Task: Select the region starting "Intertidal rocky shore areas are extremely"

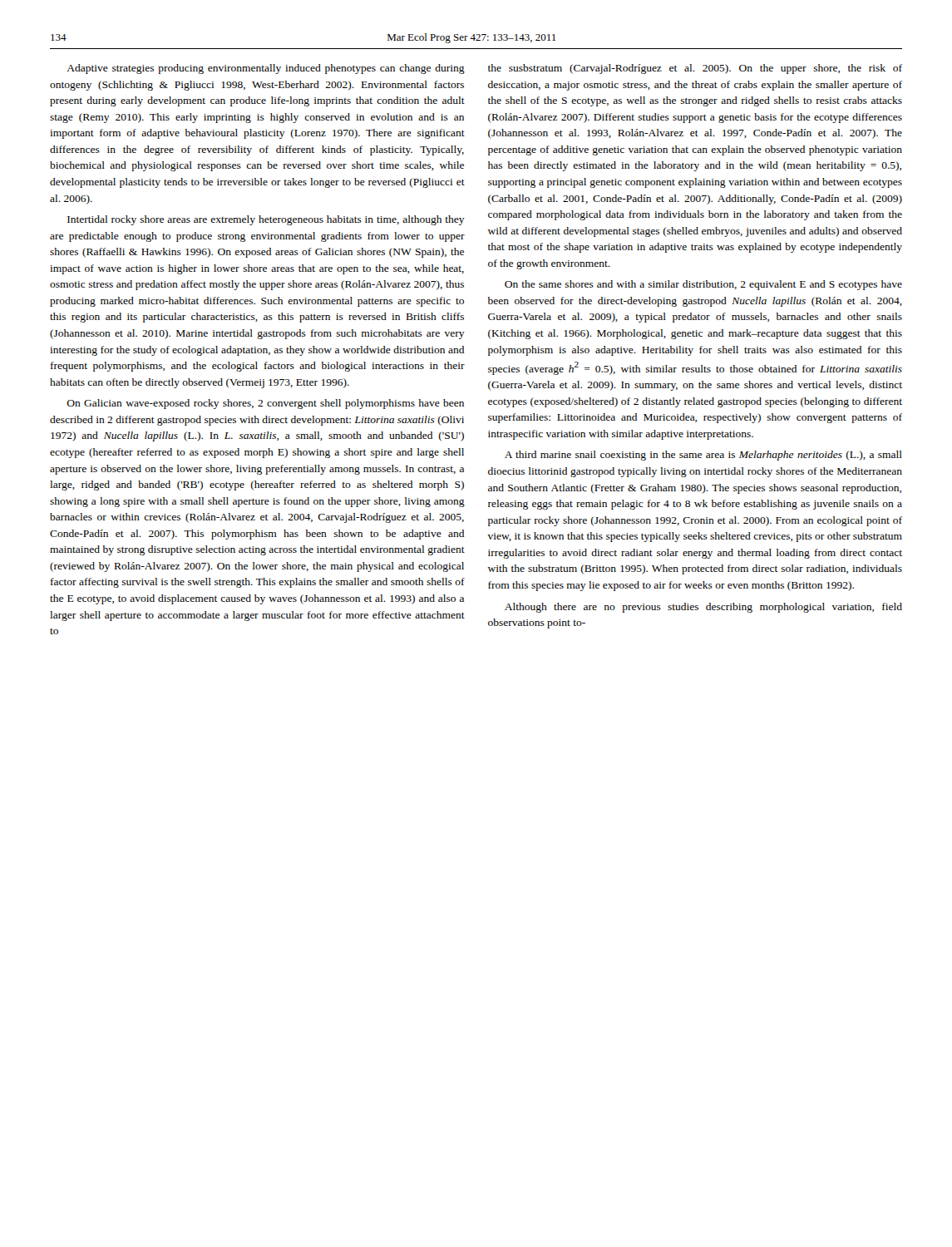Action: click(x=257, y=301)
